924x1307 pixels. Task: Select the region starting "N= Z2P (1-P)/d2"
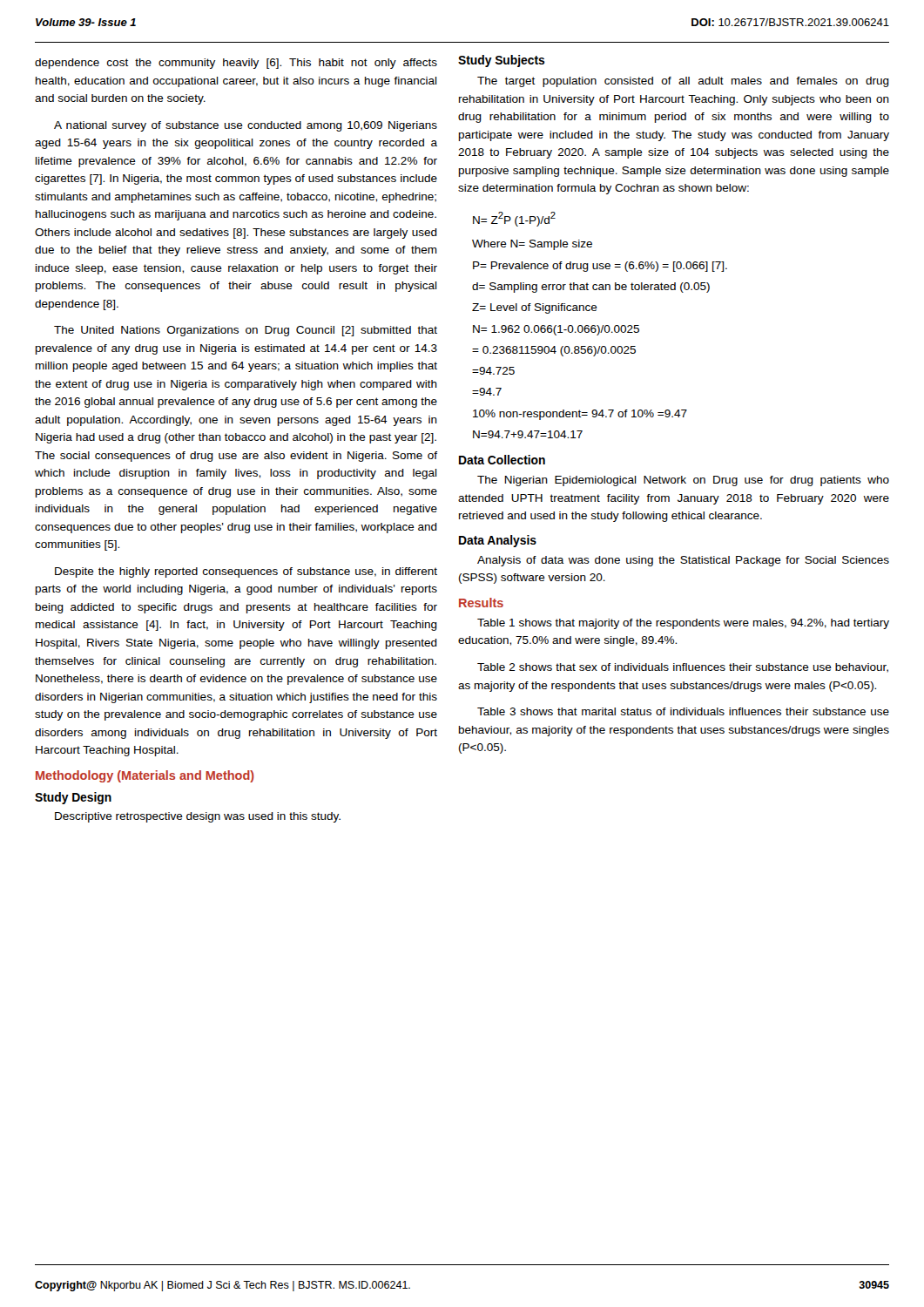[x=514, y=218]
